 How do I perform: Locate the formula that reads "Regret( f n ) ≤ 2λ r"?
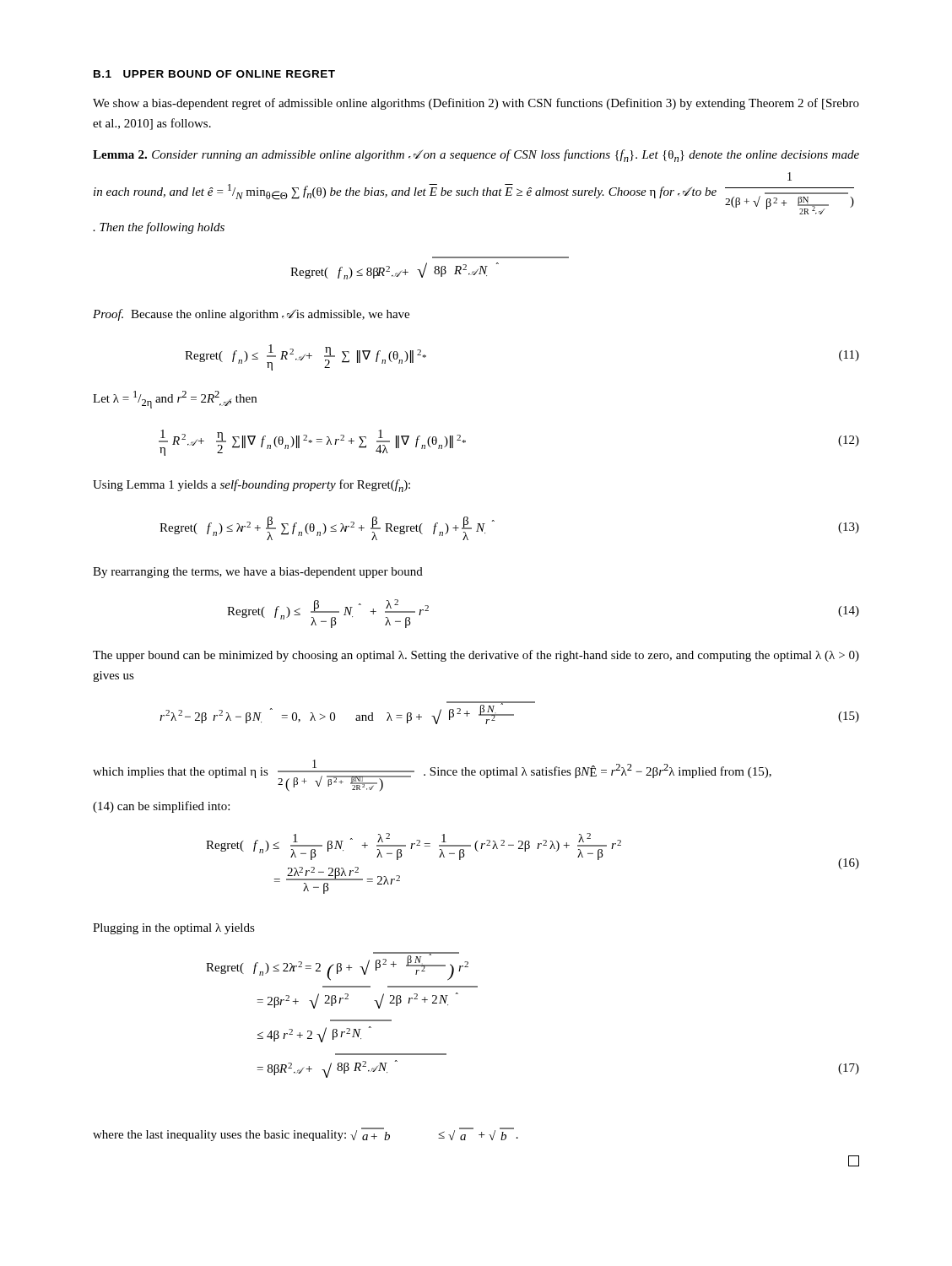tap(337, 966)
